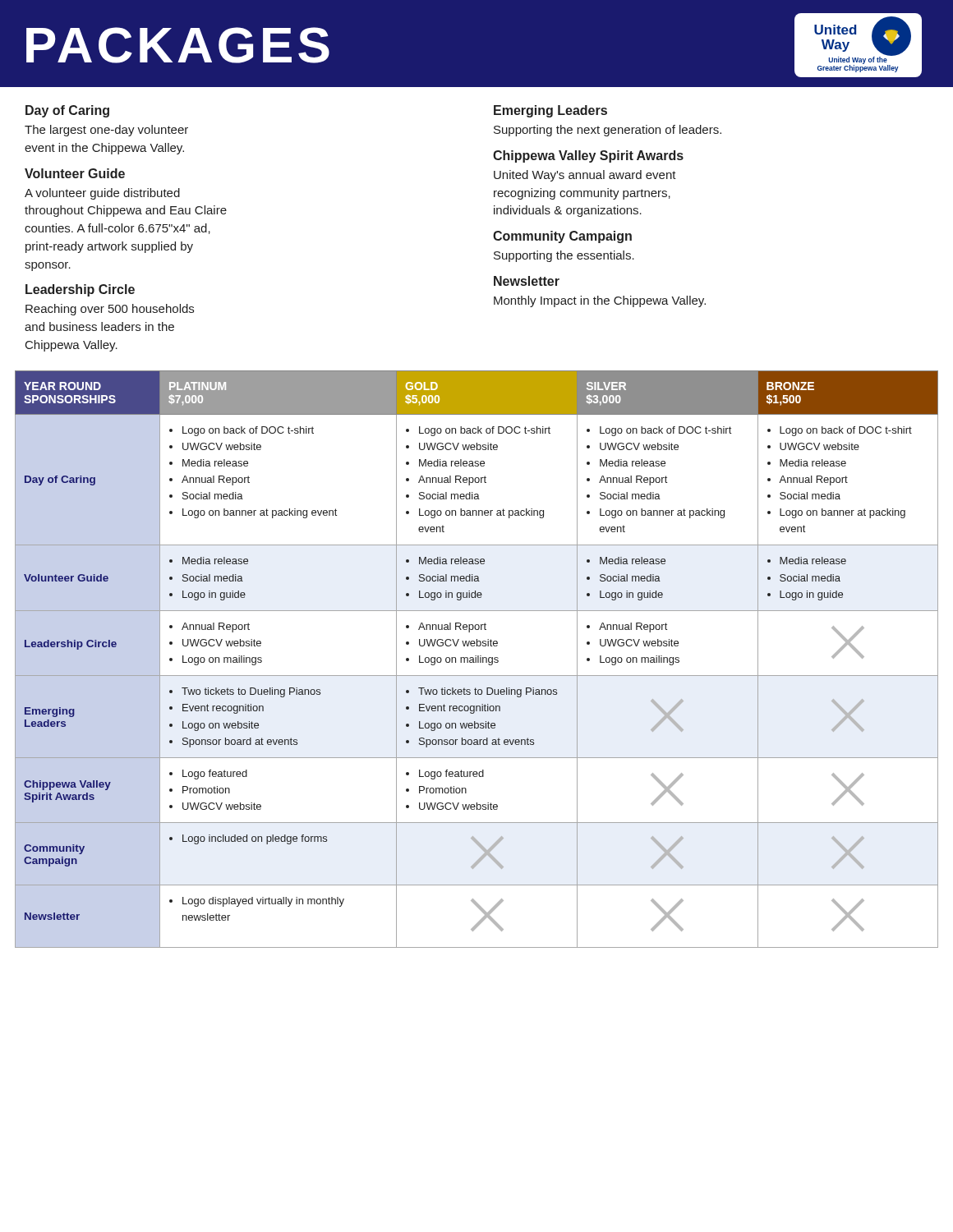Select the text block with the text "A volunteer guide distributedthroughout Chippewa and"
The width and height of the screenshot is (953, 1232).
point(126,228)
